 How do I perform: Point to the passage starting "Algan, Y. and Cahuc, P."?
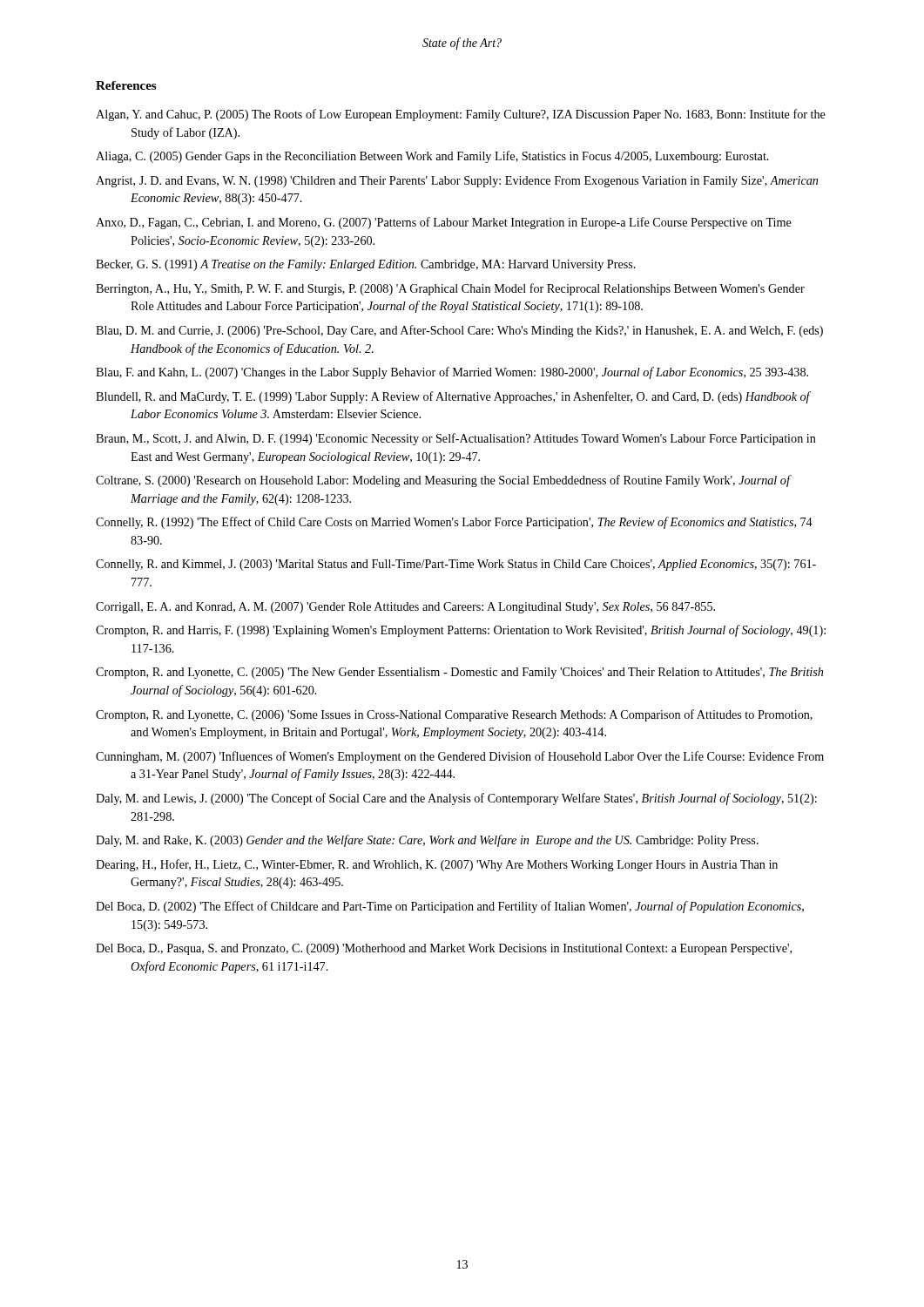[x=461, y=123]
